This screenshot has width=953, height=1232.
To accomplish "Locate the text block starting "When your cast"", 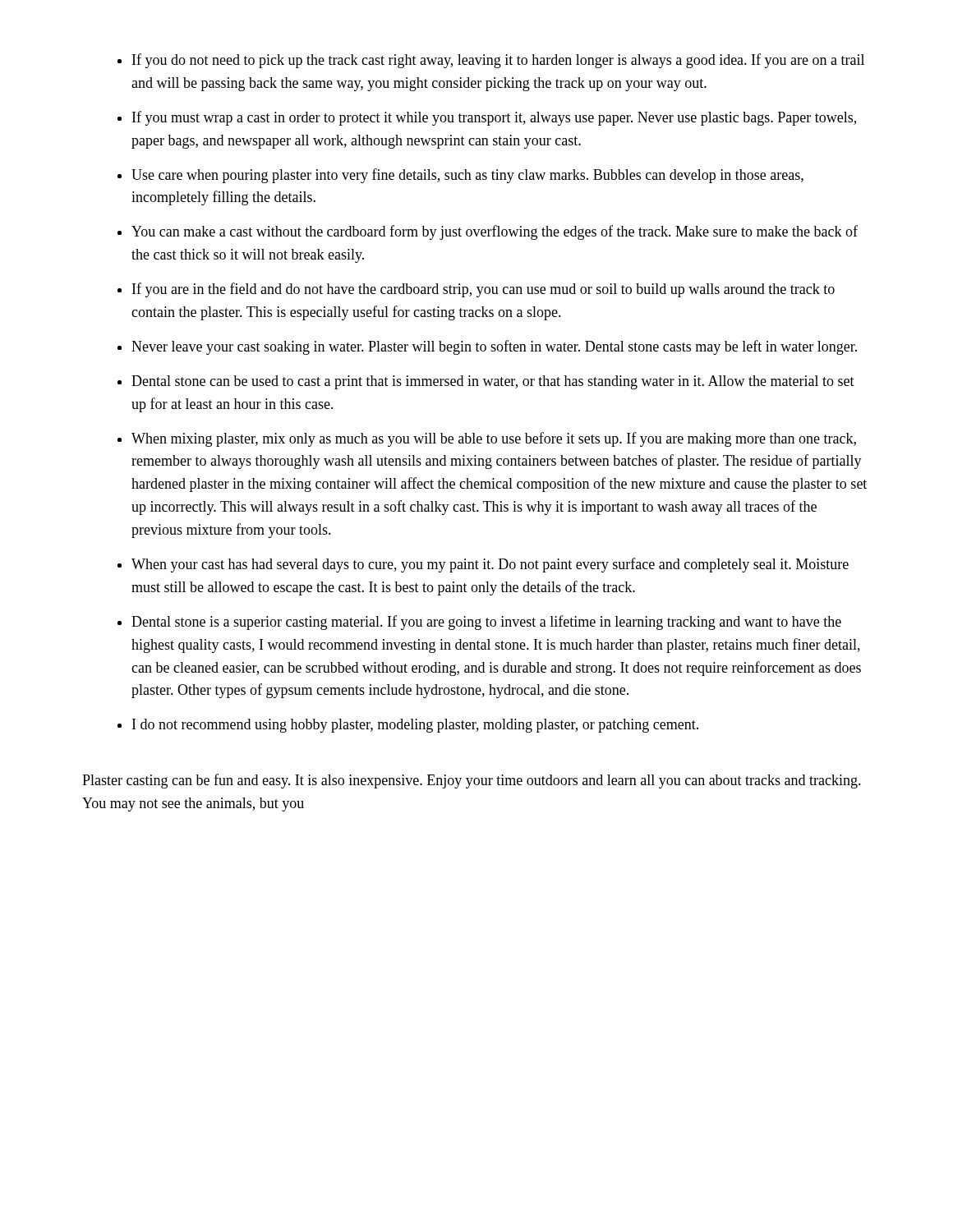I will pyautogui.click(x=501, y=577).
